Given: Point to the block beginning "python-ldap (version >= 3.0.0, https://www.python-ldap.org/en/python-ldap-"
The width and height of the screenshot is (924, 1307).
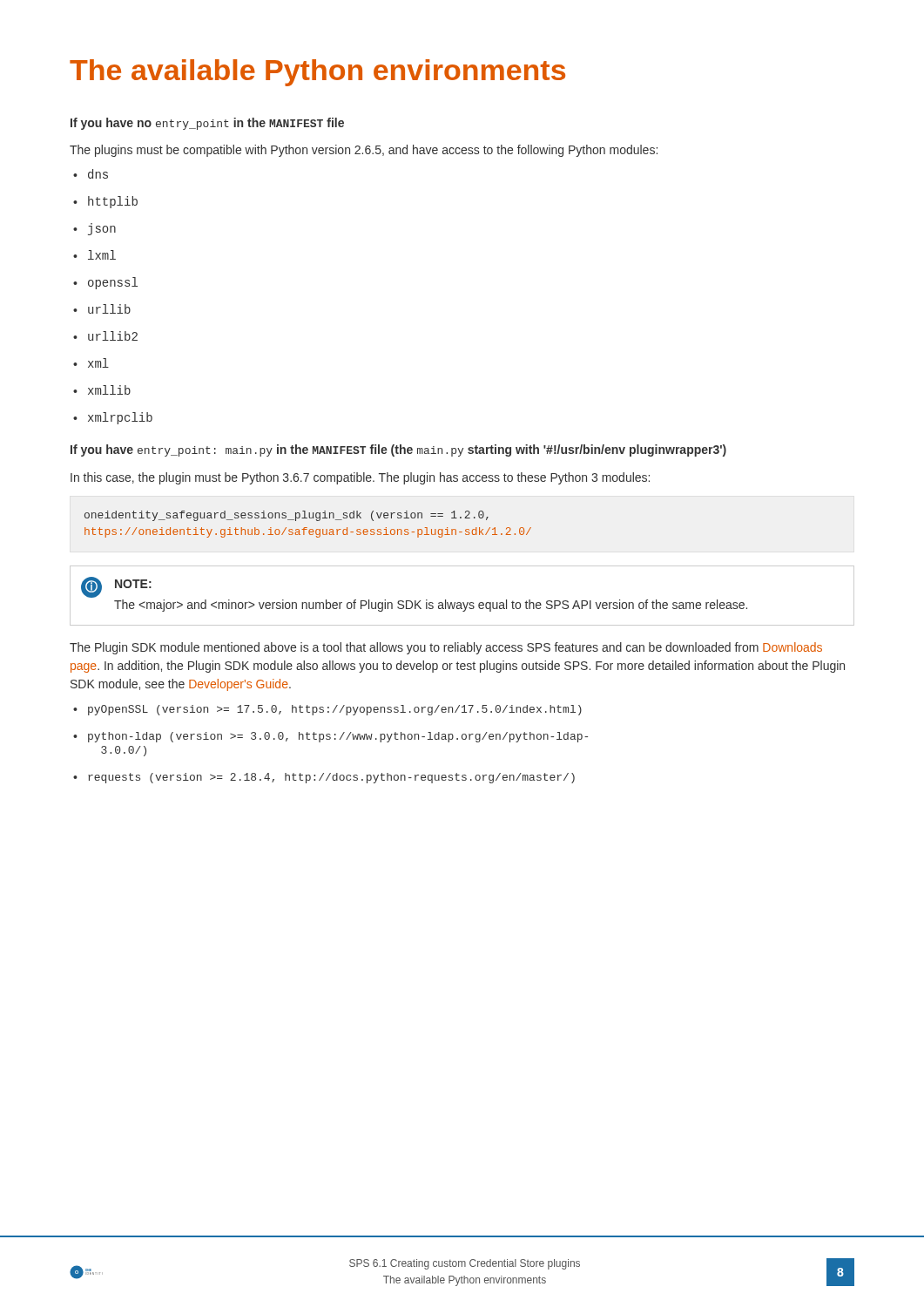Looking at the screenshot, I should [462, 743].
